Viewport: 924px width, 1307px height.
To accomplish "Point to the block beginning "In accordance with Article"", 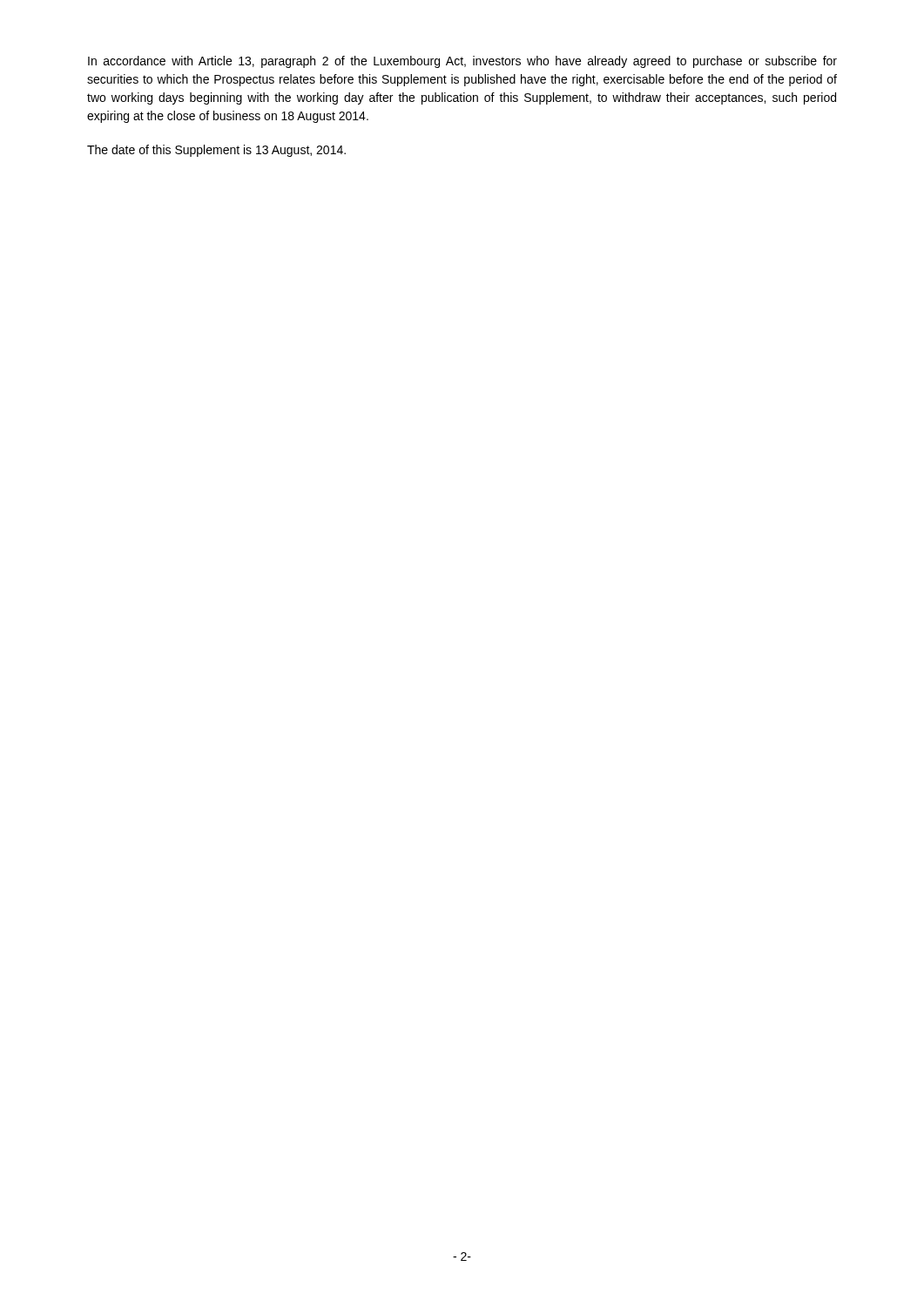I will (462, 88).
